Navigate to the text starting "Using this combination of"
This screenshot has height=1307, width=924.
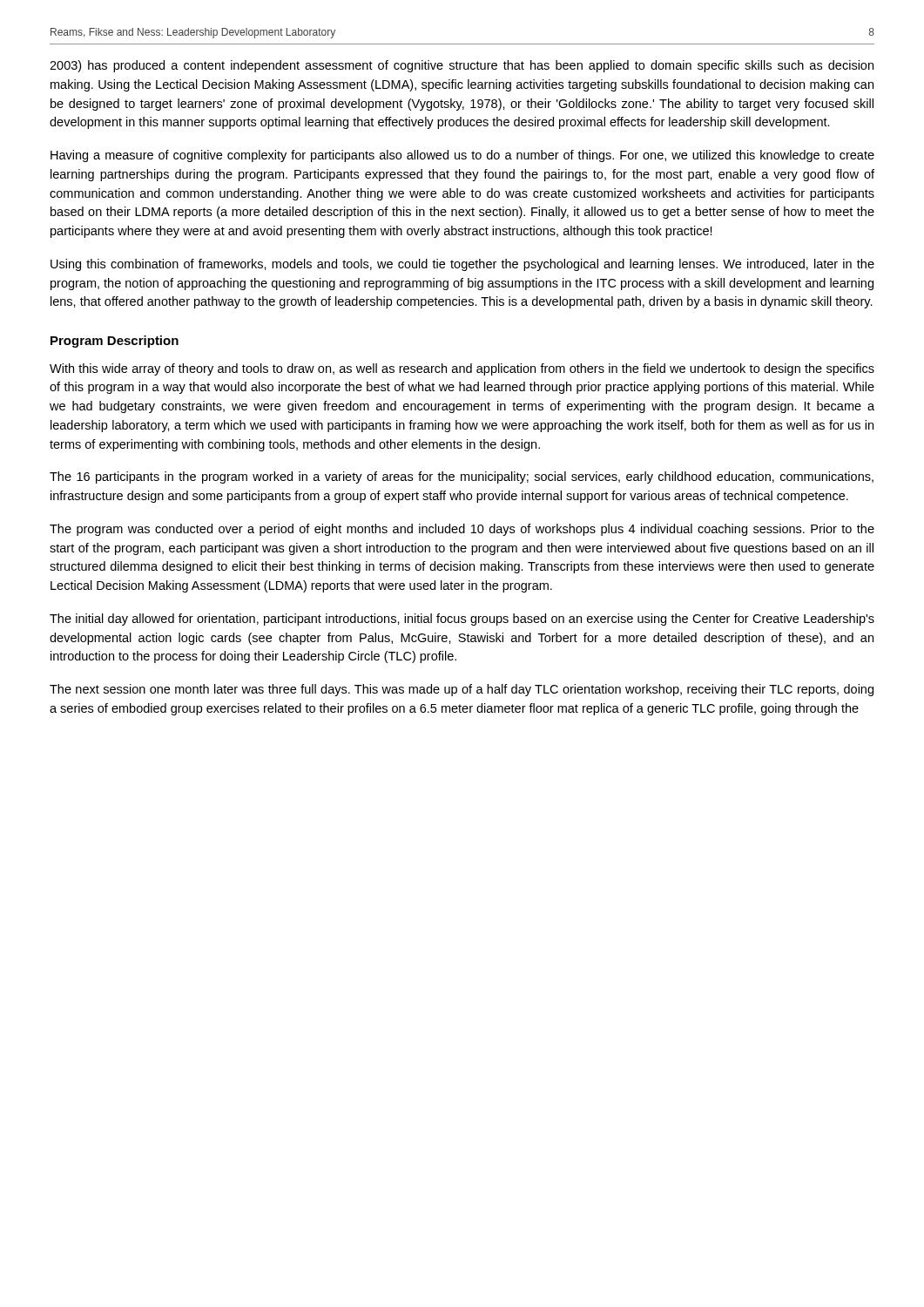point(462,283)
